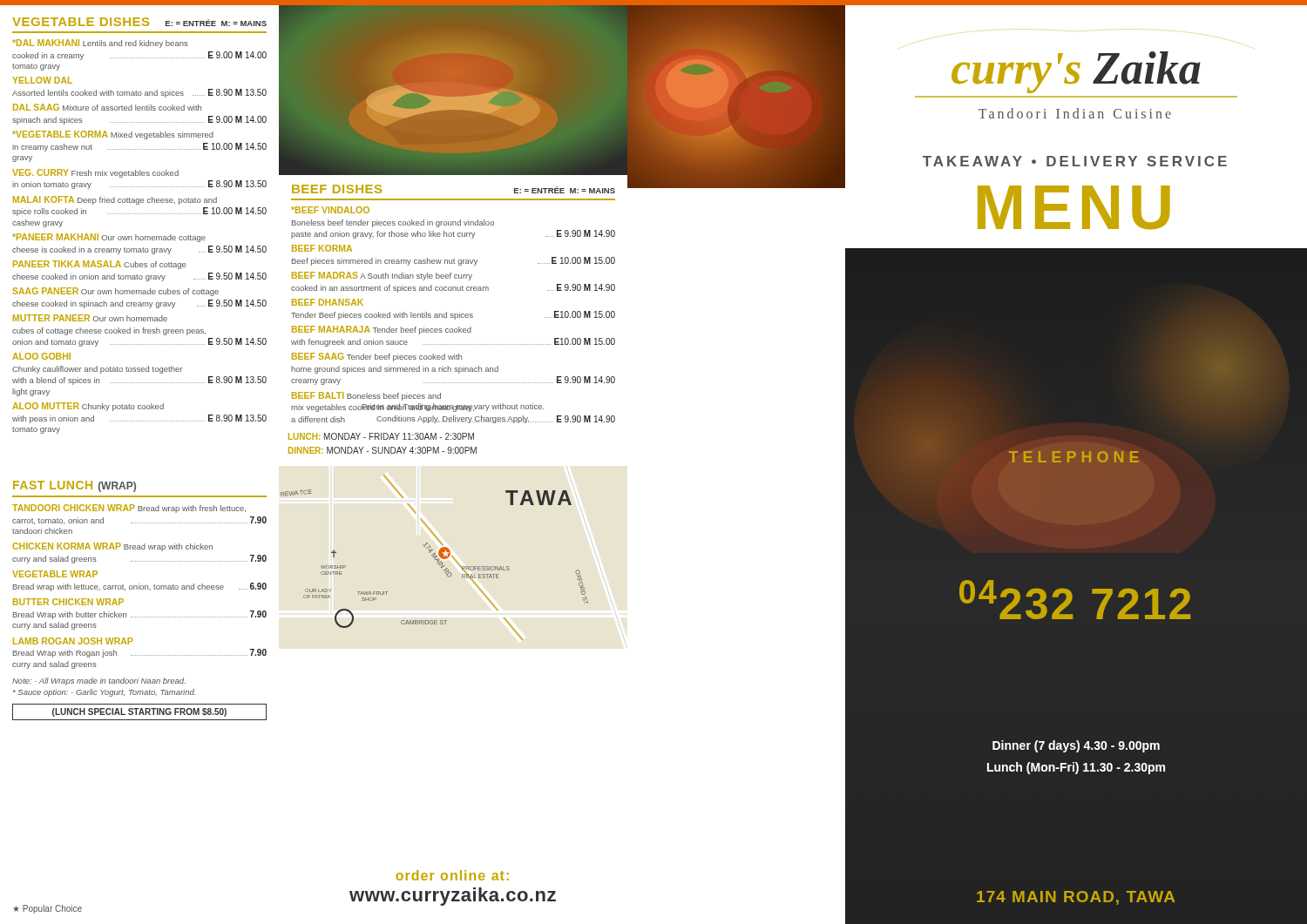Select the element starting "Note: - All Wraps"

tap(104, 686)
